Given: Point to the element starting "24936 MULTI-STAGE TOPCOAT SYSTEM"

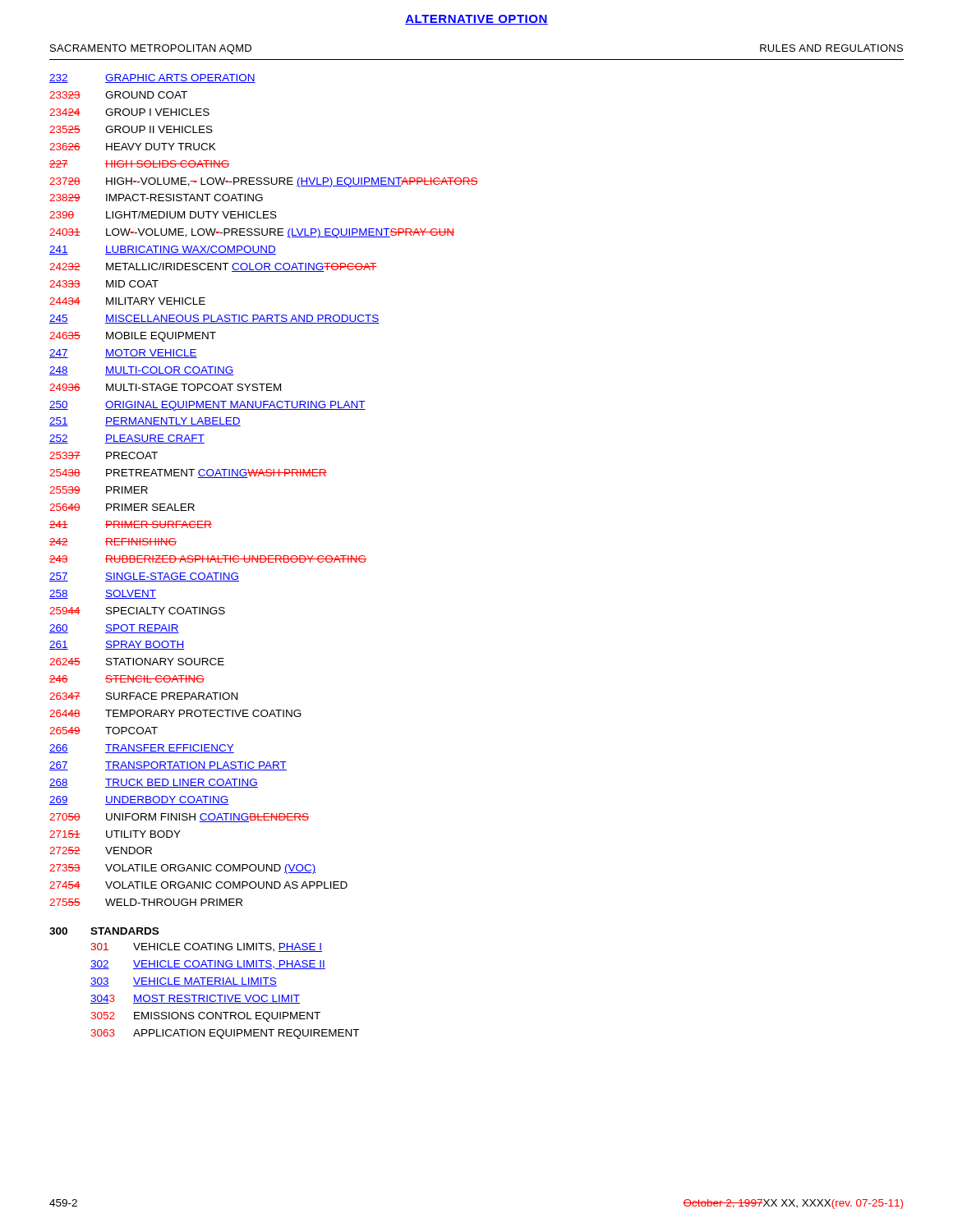Looking at the screenshot, I should click(165, 387).
